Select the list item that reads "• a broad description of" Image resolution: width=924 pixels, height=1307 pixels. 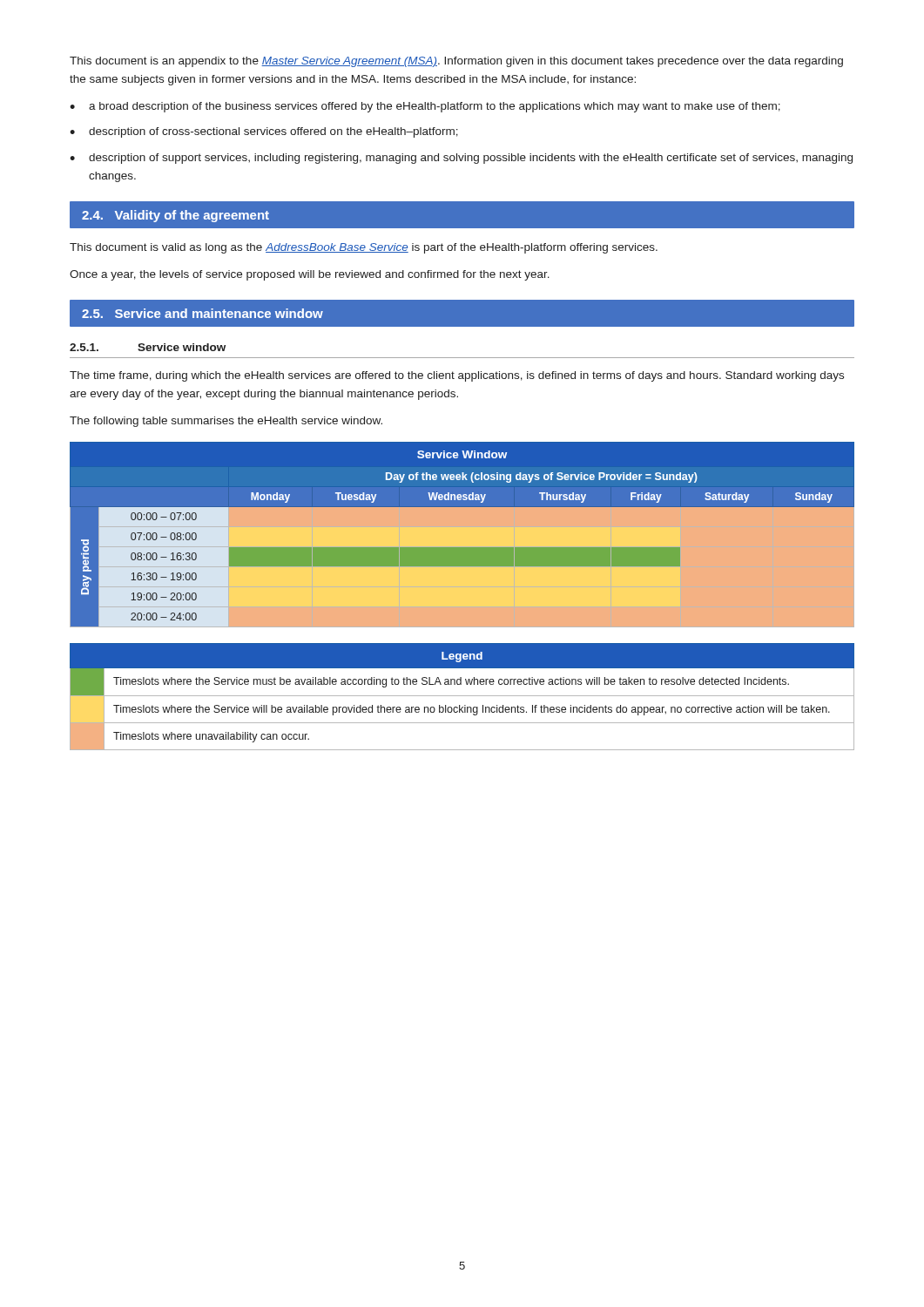[x=462, y=107]
